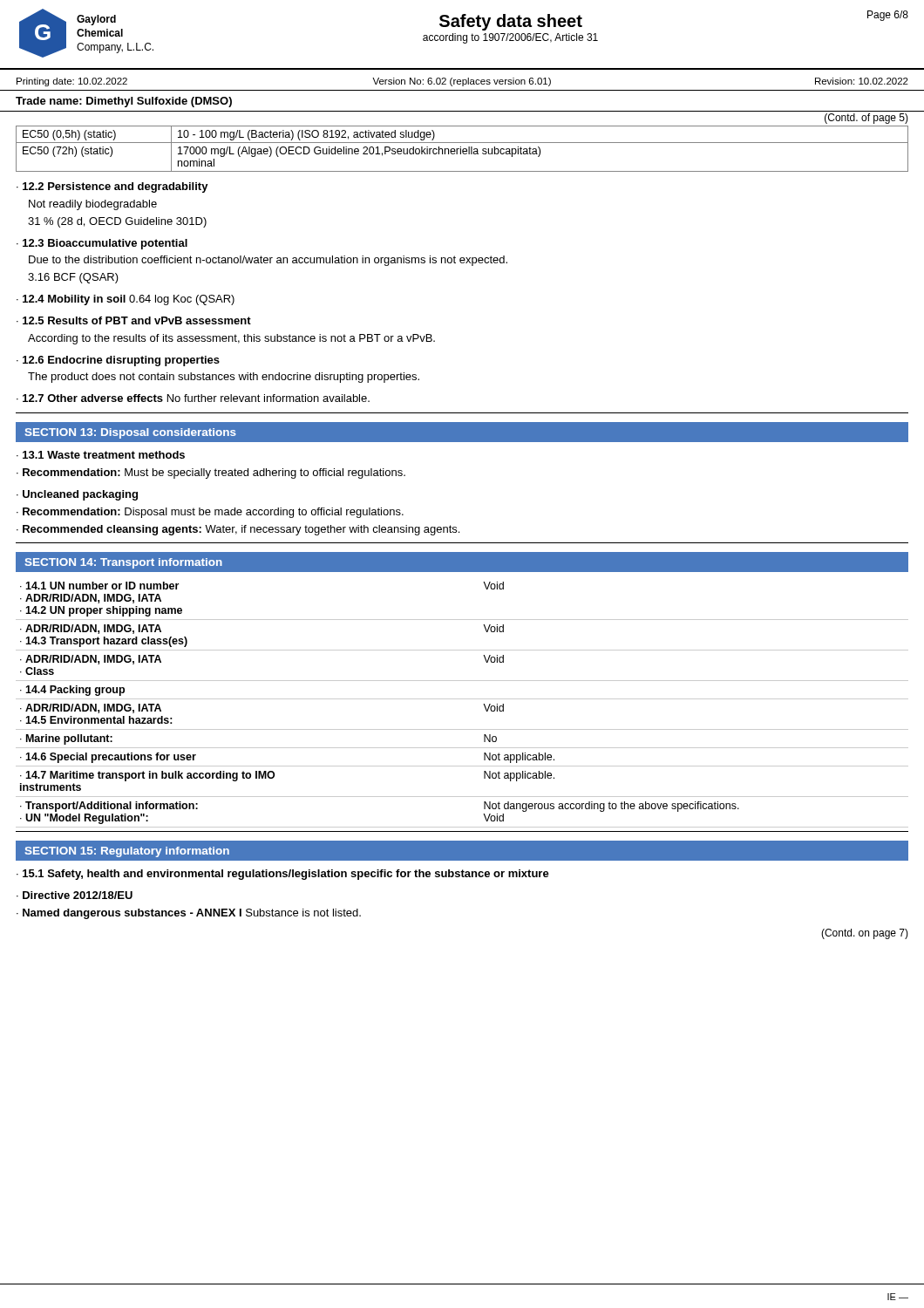Find the section header on this page that starts "· 12.6 Endocrine"

click(118, 361)
